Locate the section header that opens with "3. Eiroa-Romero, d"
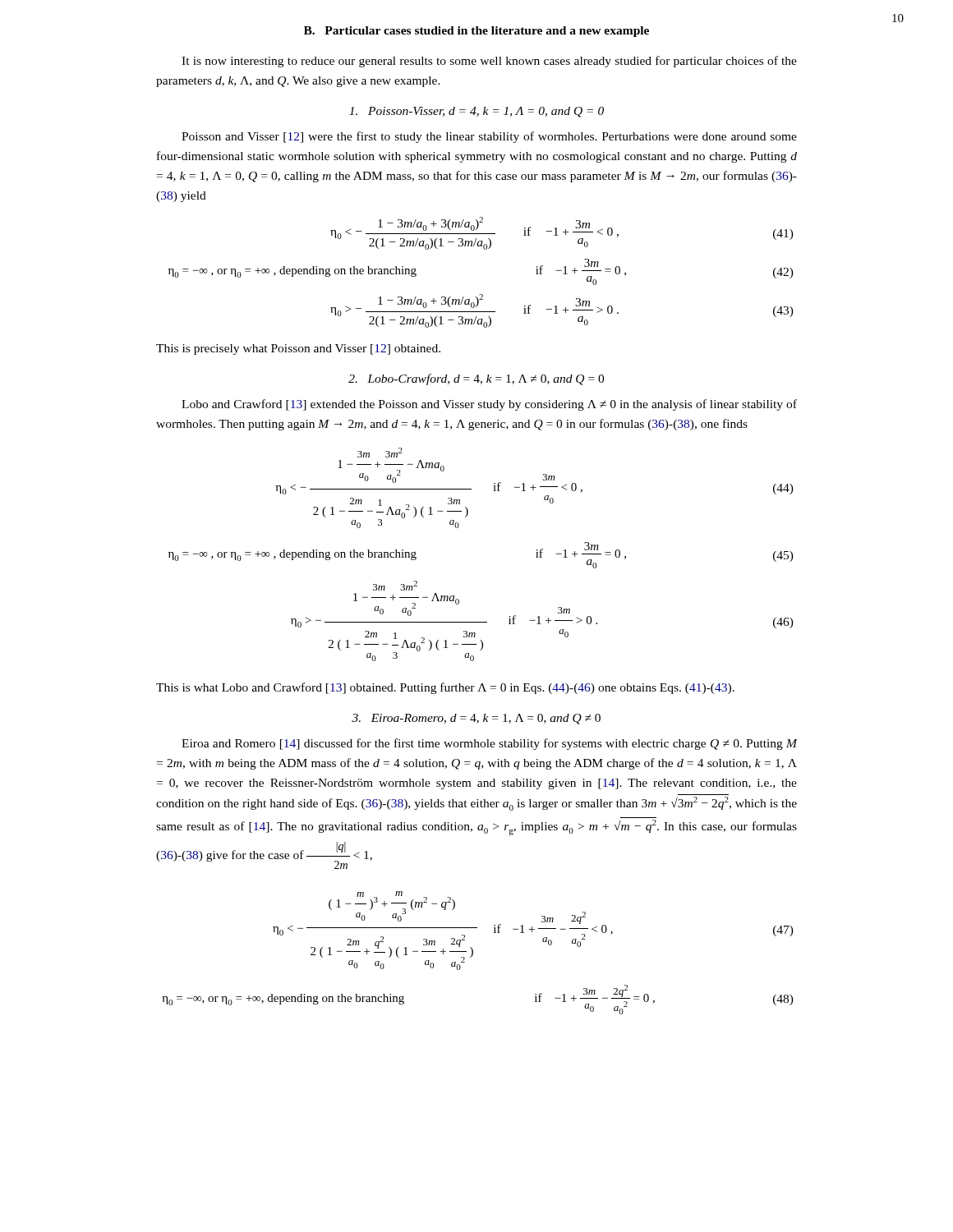The image size is (953, 1232). 476,718
